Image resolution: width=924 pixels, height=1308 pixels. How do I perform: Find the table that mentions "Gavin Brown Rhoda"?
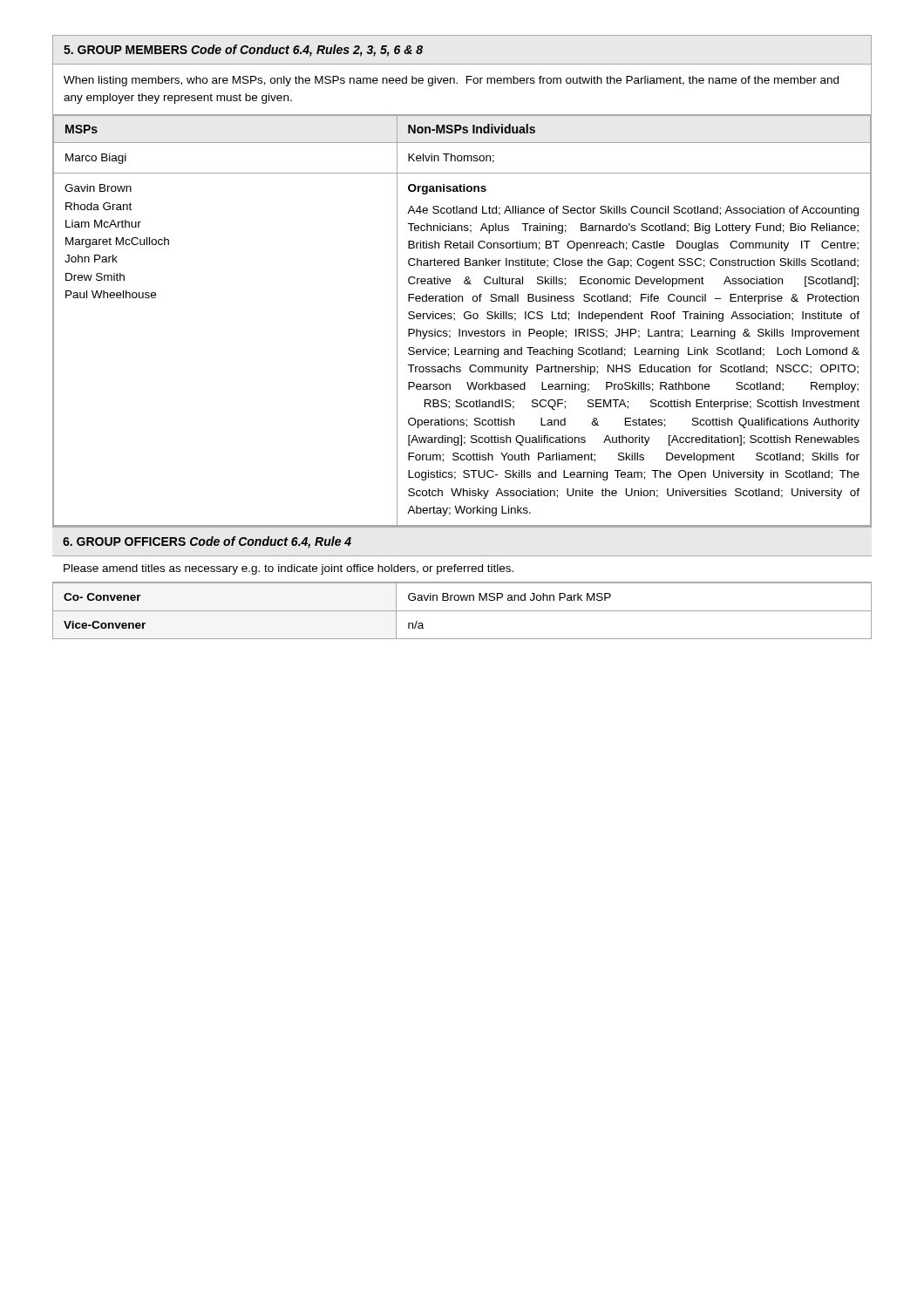pyautogui.click(x=462, y=321)
